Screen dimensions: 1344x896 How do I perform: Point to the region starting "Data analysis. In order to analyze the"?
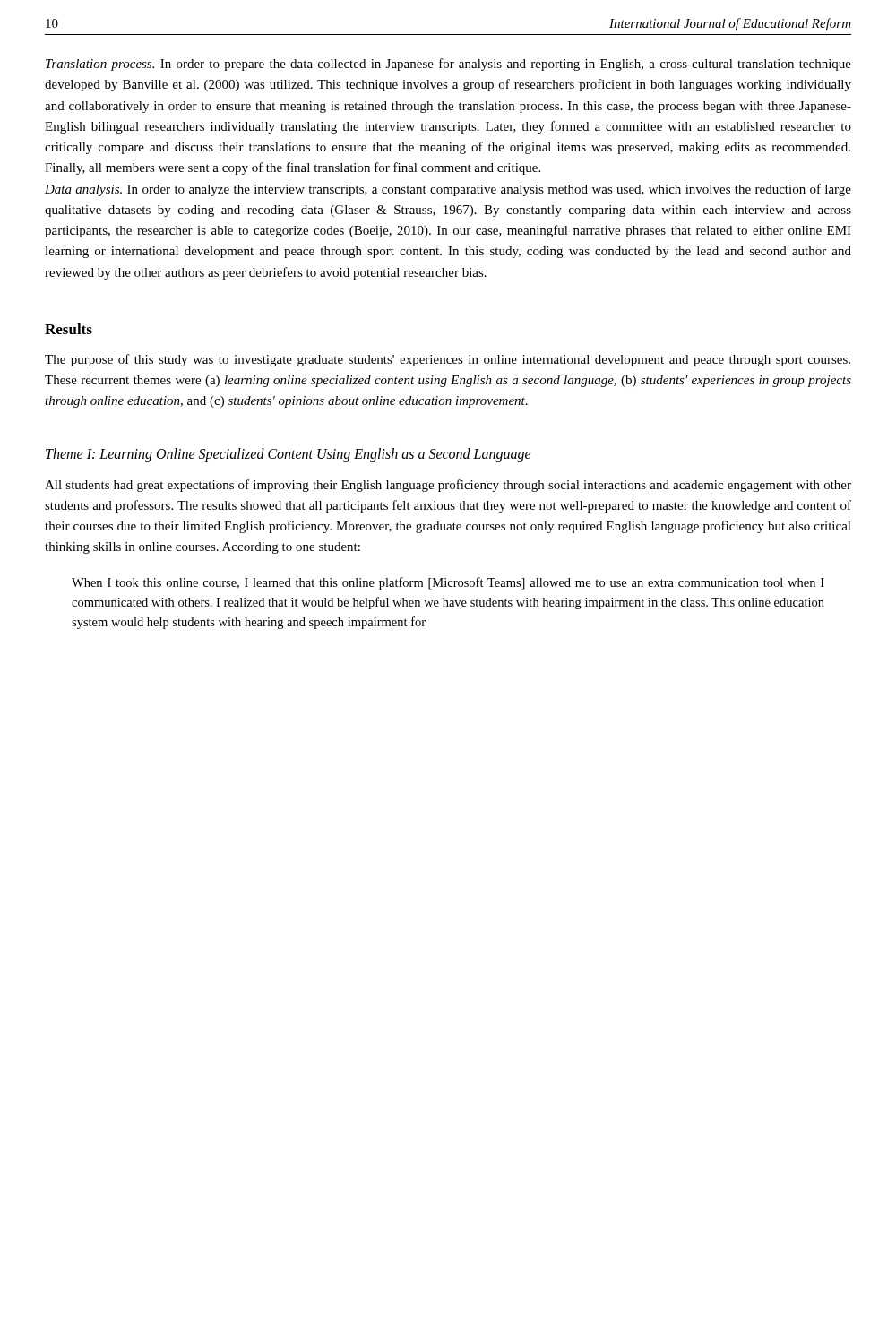coord(448,231)
